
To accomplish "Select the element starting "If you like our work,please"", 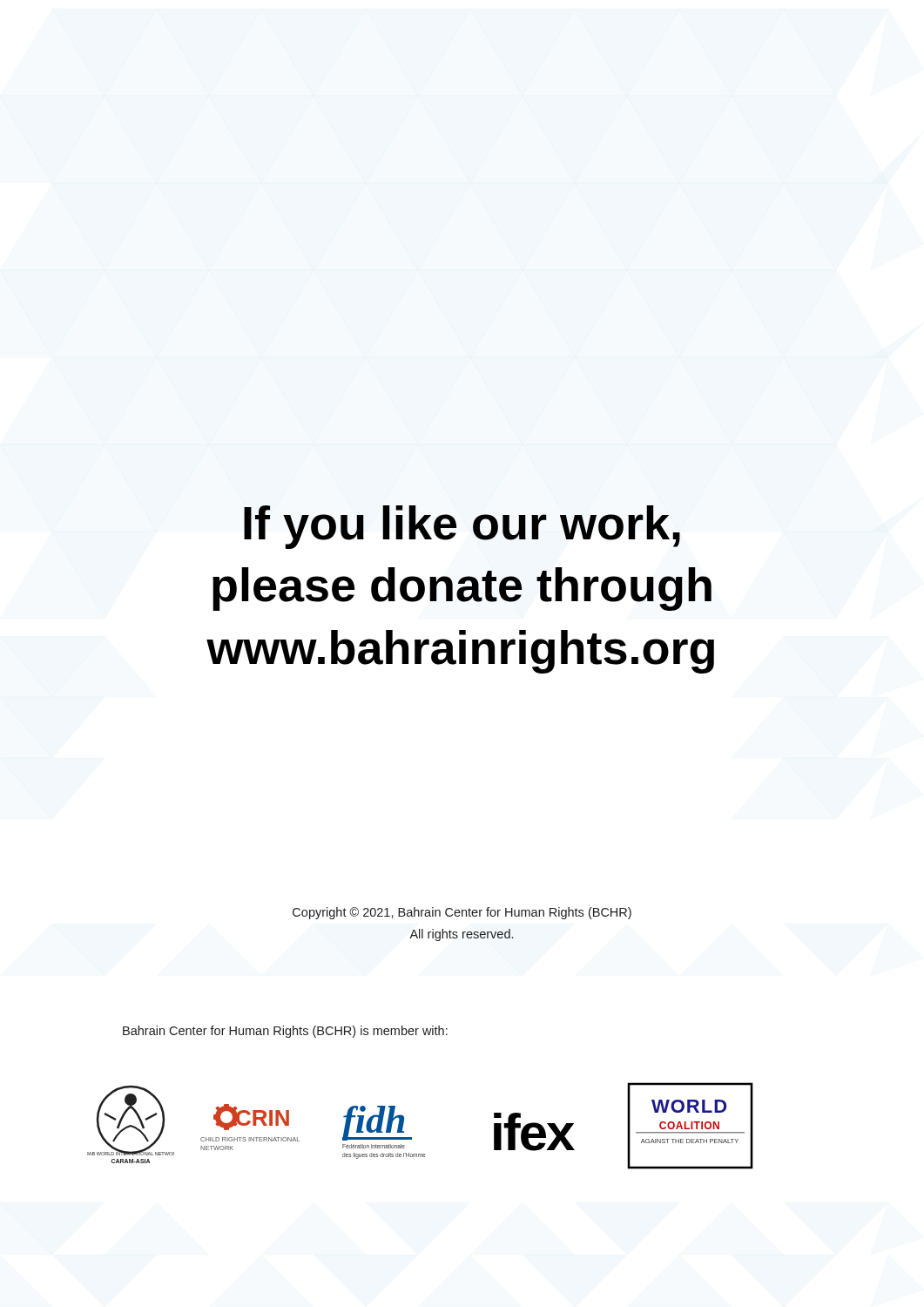I will click(x=462, y=585).
